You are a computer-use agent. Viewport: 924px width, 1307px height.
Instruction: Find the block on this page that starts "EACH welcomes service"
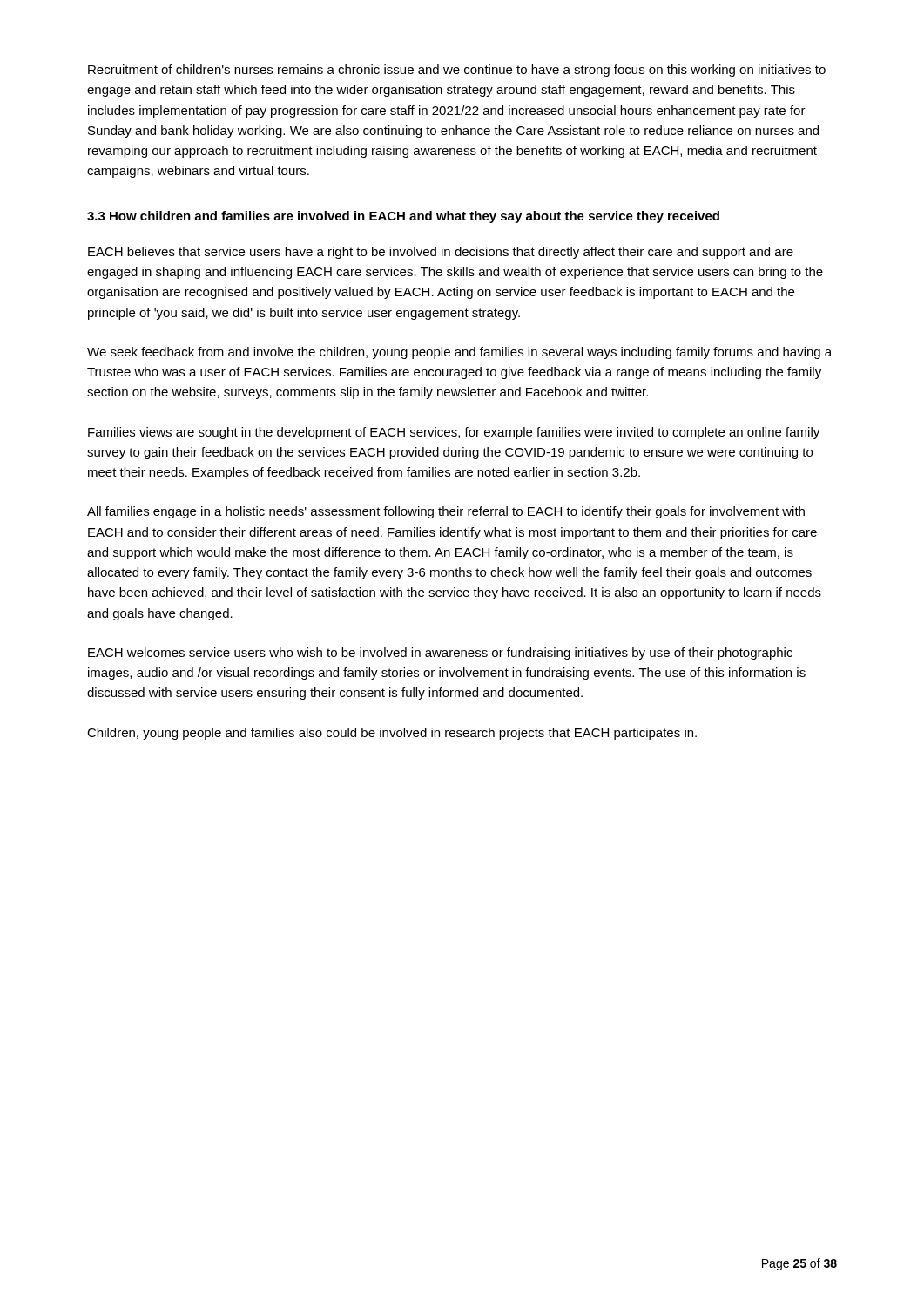point(446,672)
